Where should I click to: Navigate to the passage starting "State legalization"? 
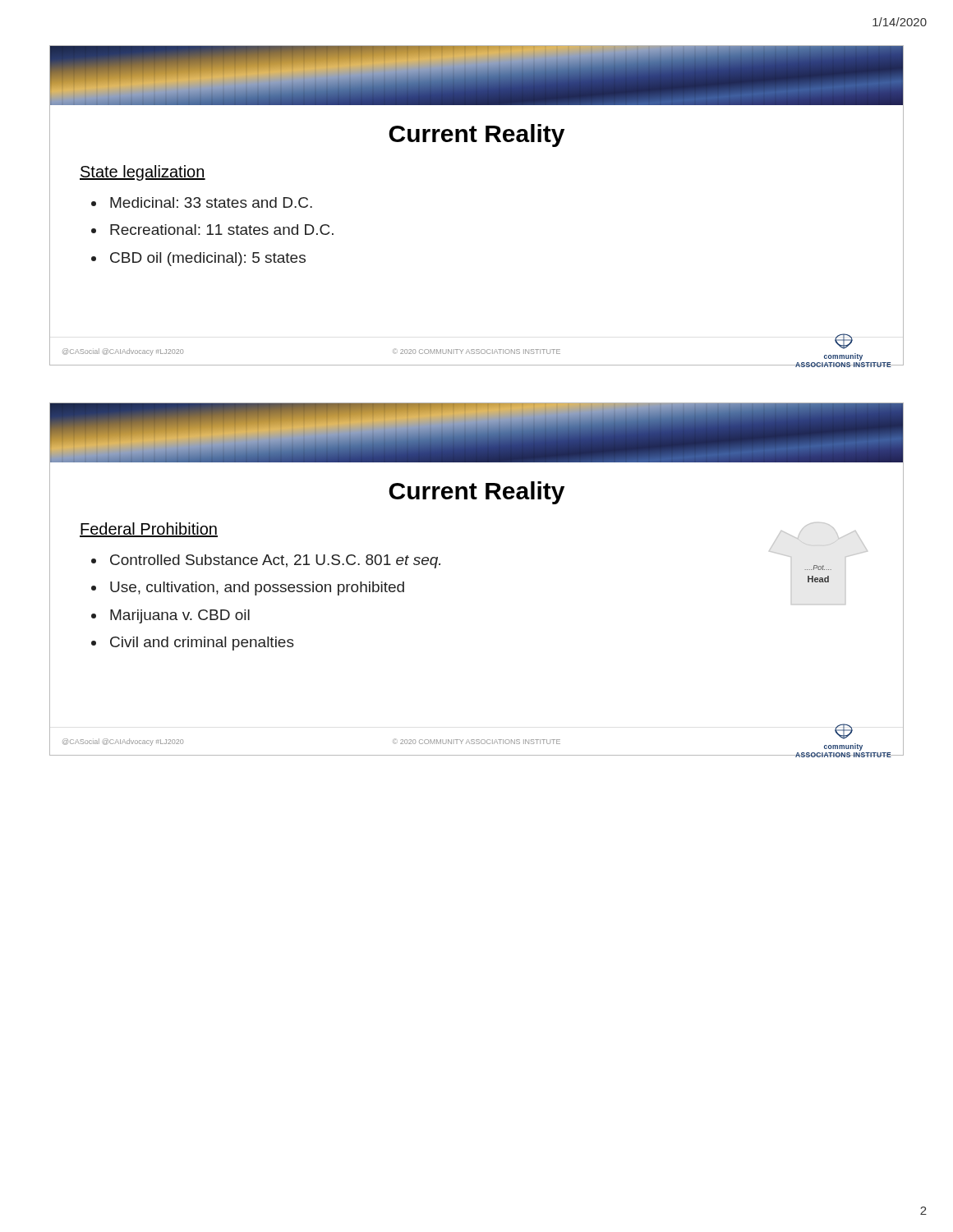[142, 172]
